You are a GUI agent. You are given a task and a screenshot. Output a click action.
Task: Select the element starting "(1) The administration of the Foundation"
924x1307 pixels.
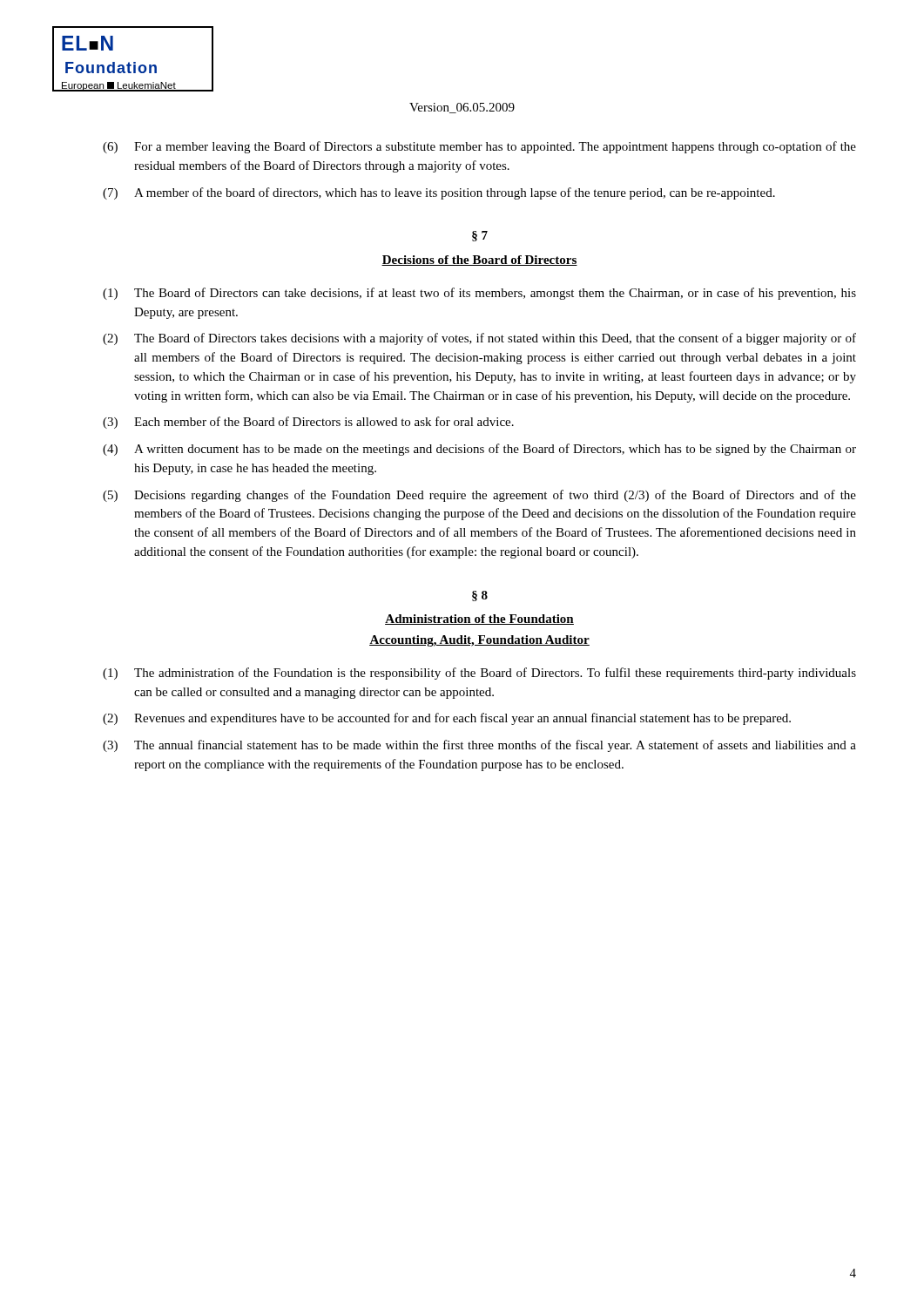coord(479,683)
